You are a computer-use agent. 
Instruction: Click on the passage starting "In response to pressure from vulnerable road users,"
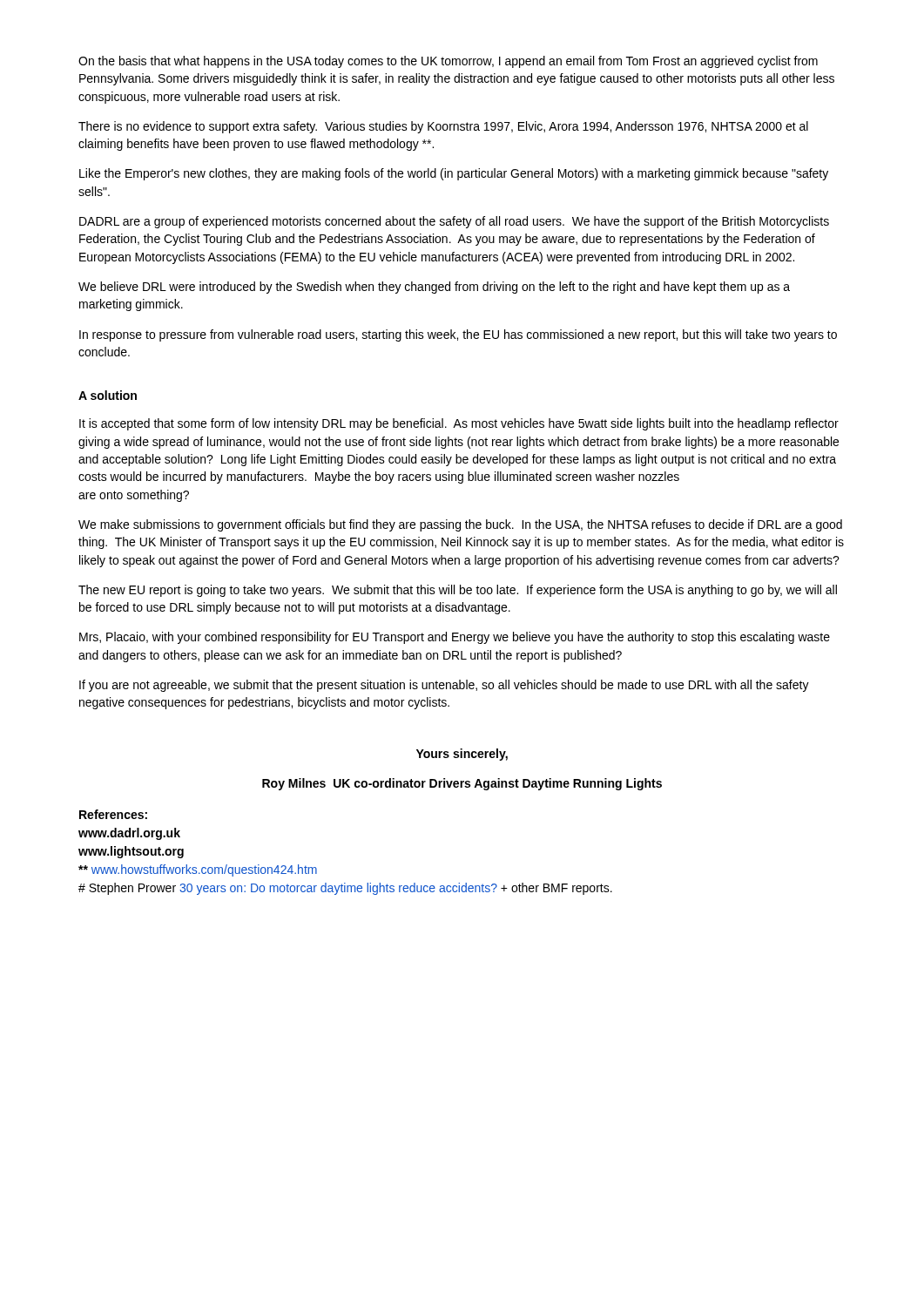[x=458, y=343]
